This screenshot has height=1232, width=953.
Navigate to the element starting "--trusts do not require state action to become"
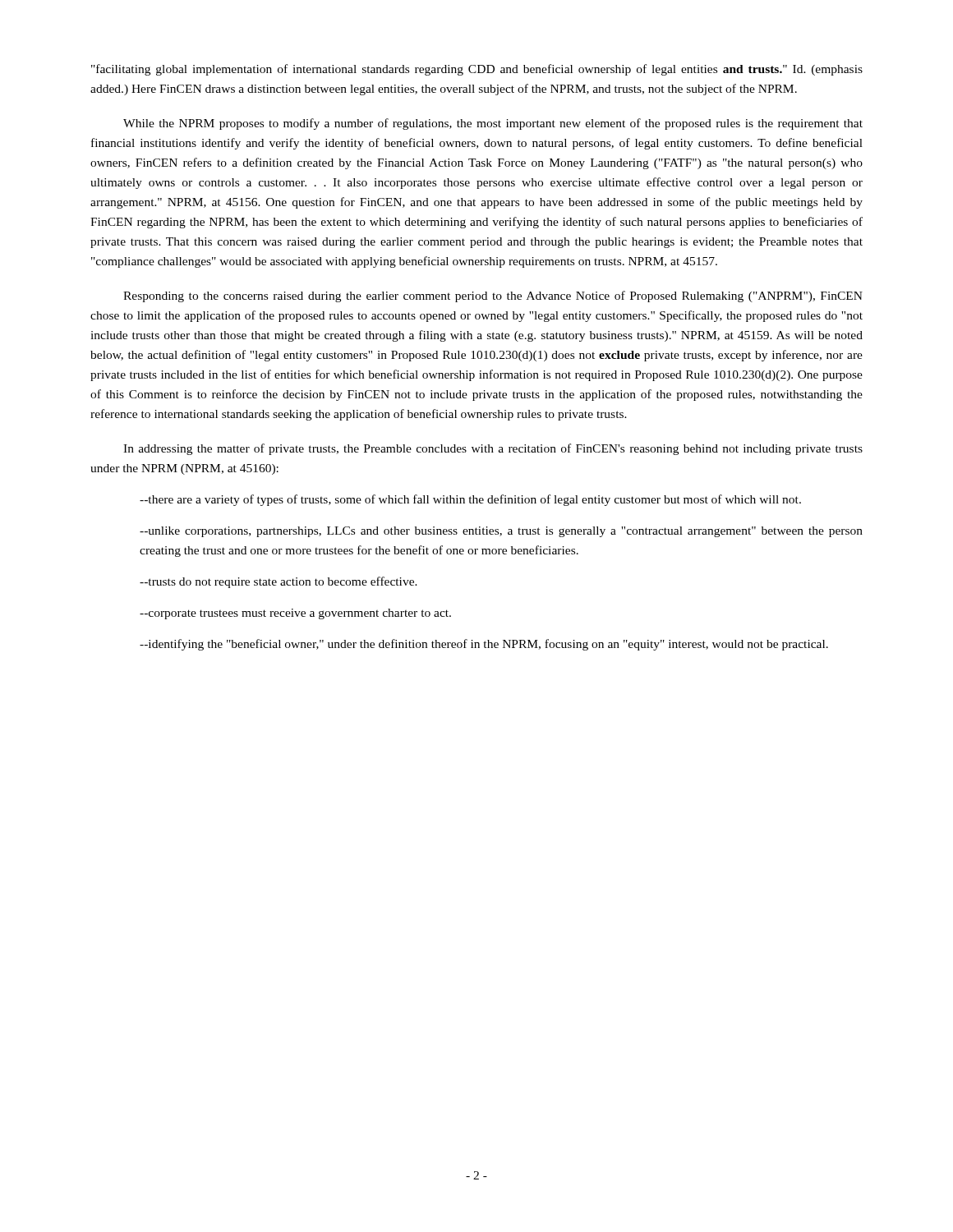coord(279,581)
